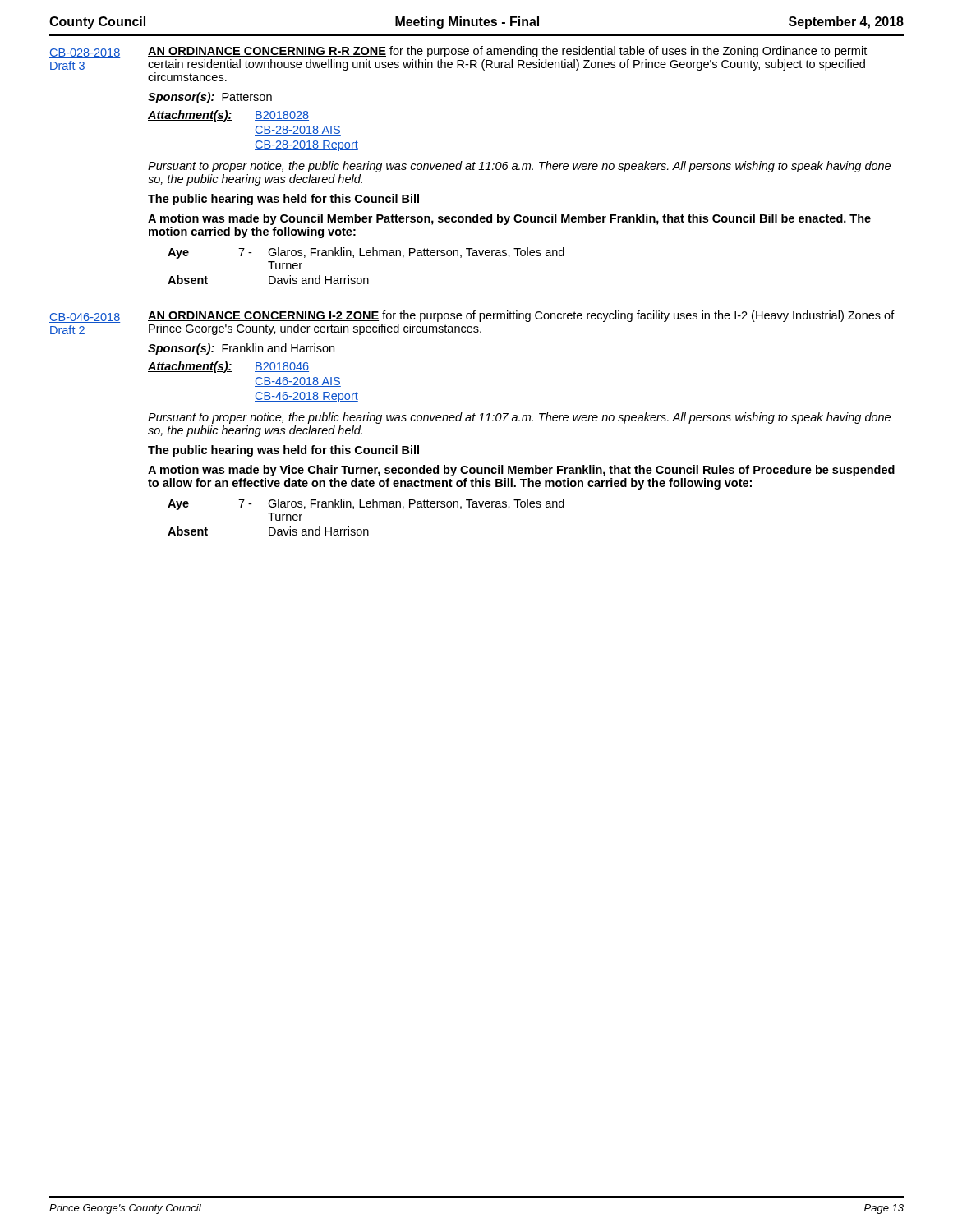Find the block on this page that starts "Attachment(s): B2018046 CB-46-2018 AIS CB-46-2018"

point(253,382)
